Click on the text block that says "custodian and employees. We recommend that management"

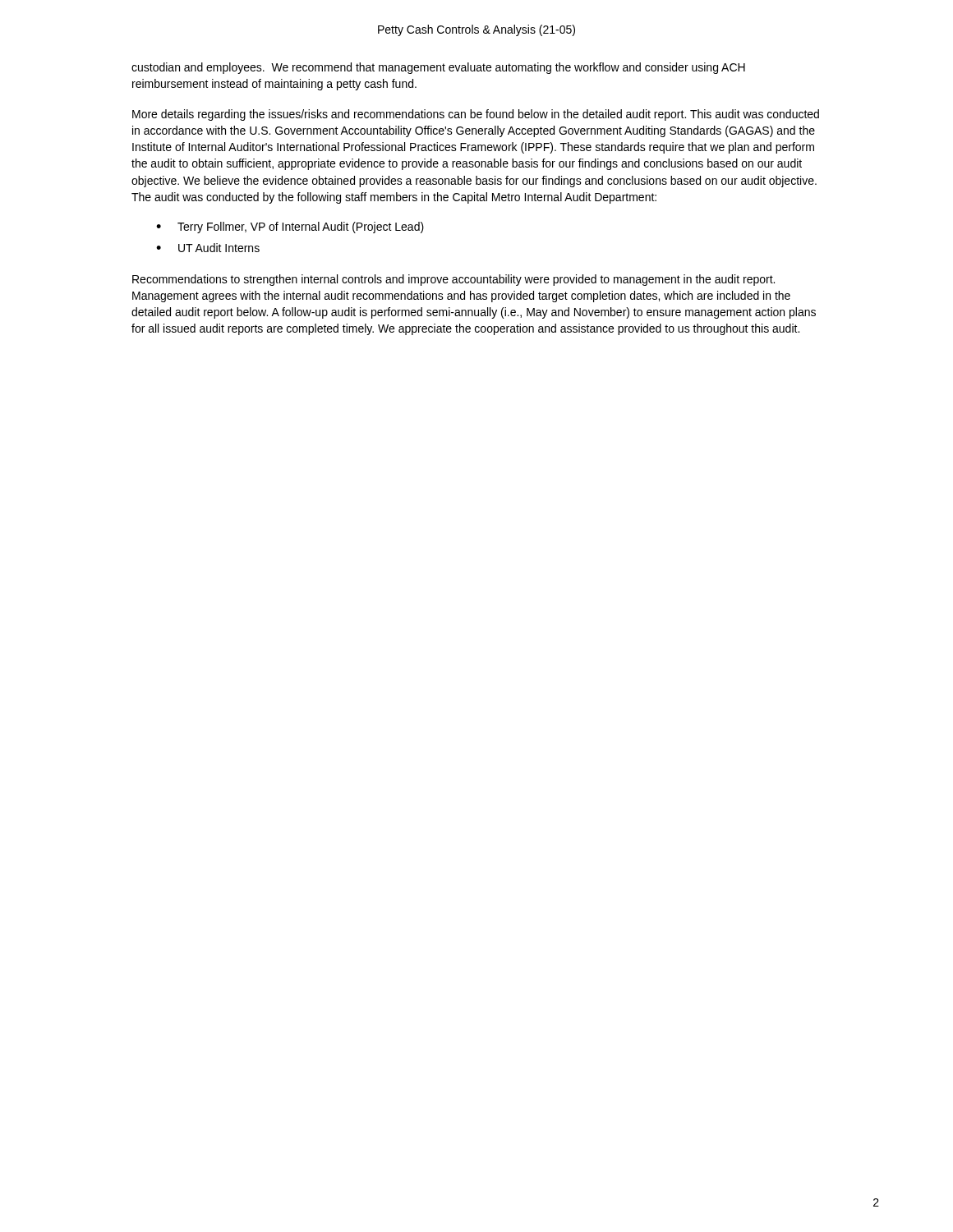coord(439,76)
